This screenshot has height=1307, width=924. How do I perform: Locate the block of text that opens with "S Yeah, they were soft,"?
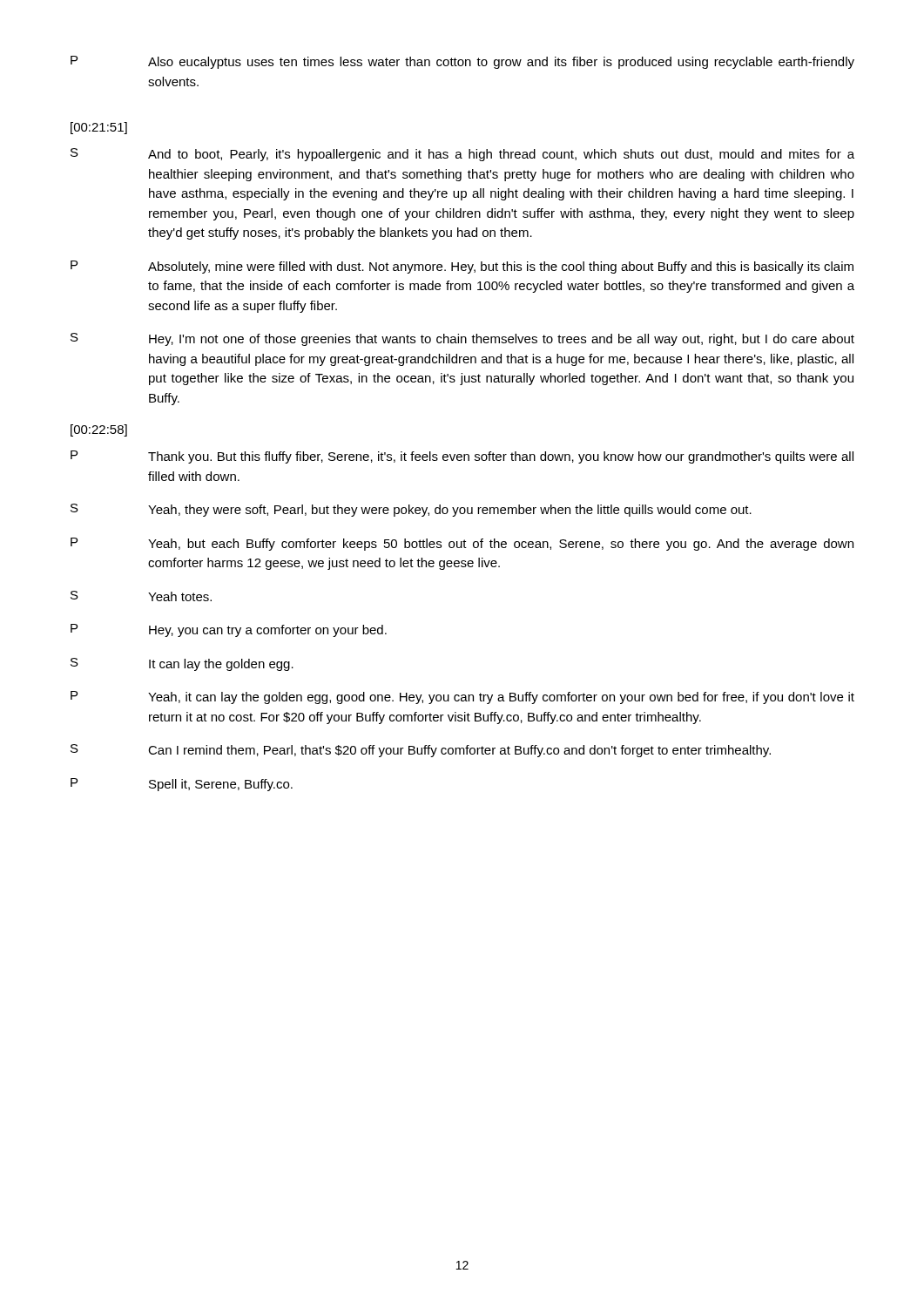click(462, 510)
